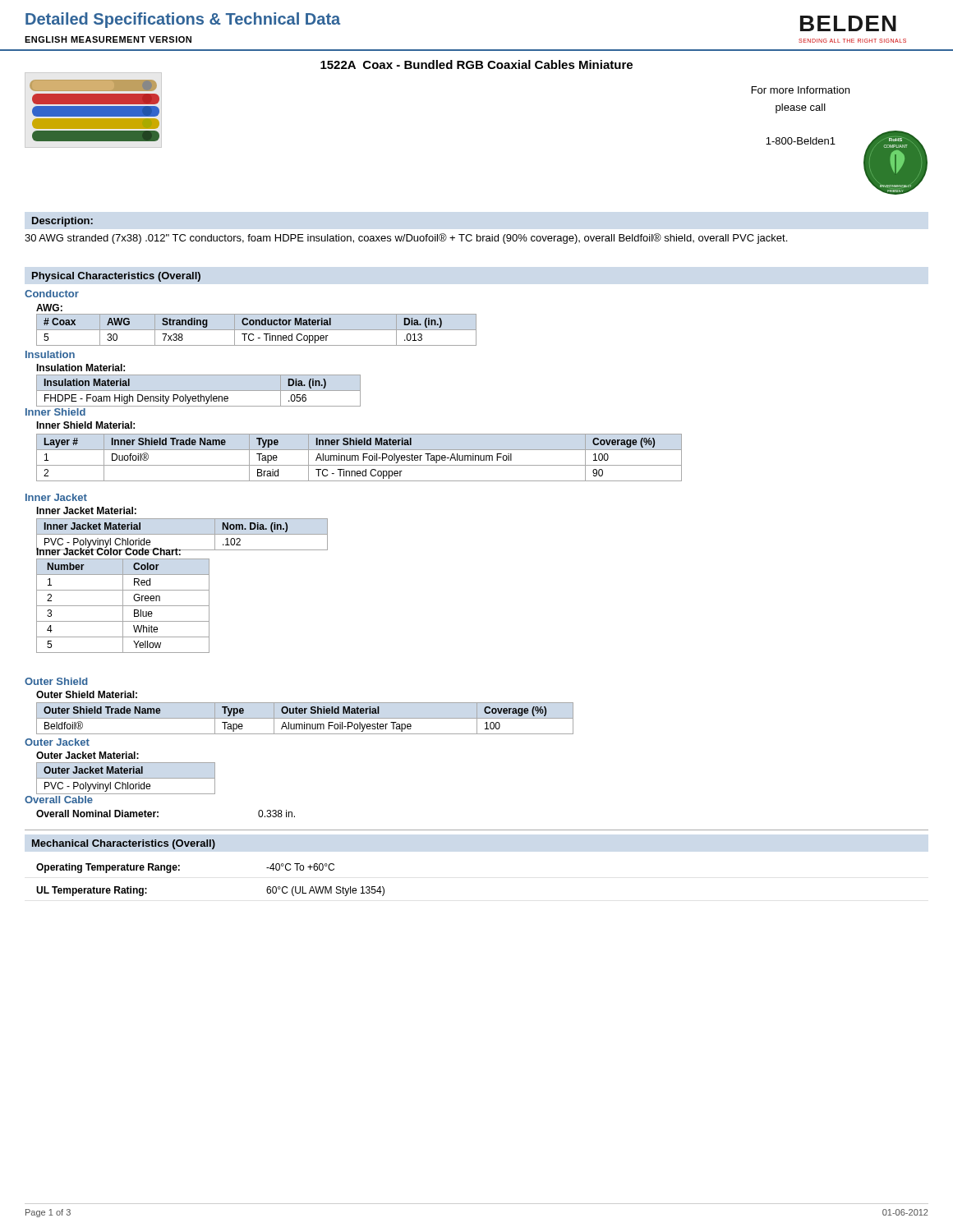The image size is (953, 1232).
Task: Click on the text containing "Insulation Material:"
Action: [x=81, y=368]
